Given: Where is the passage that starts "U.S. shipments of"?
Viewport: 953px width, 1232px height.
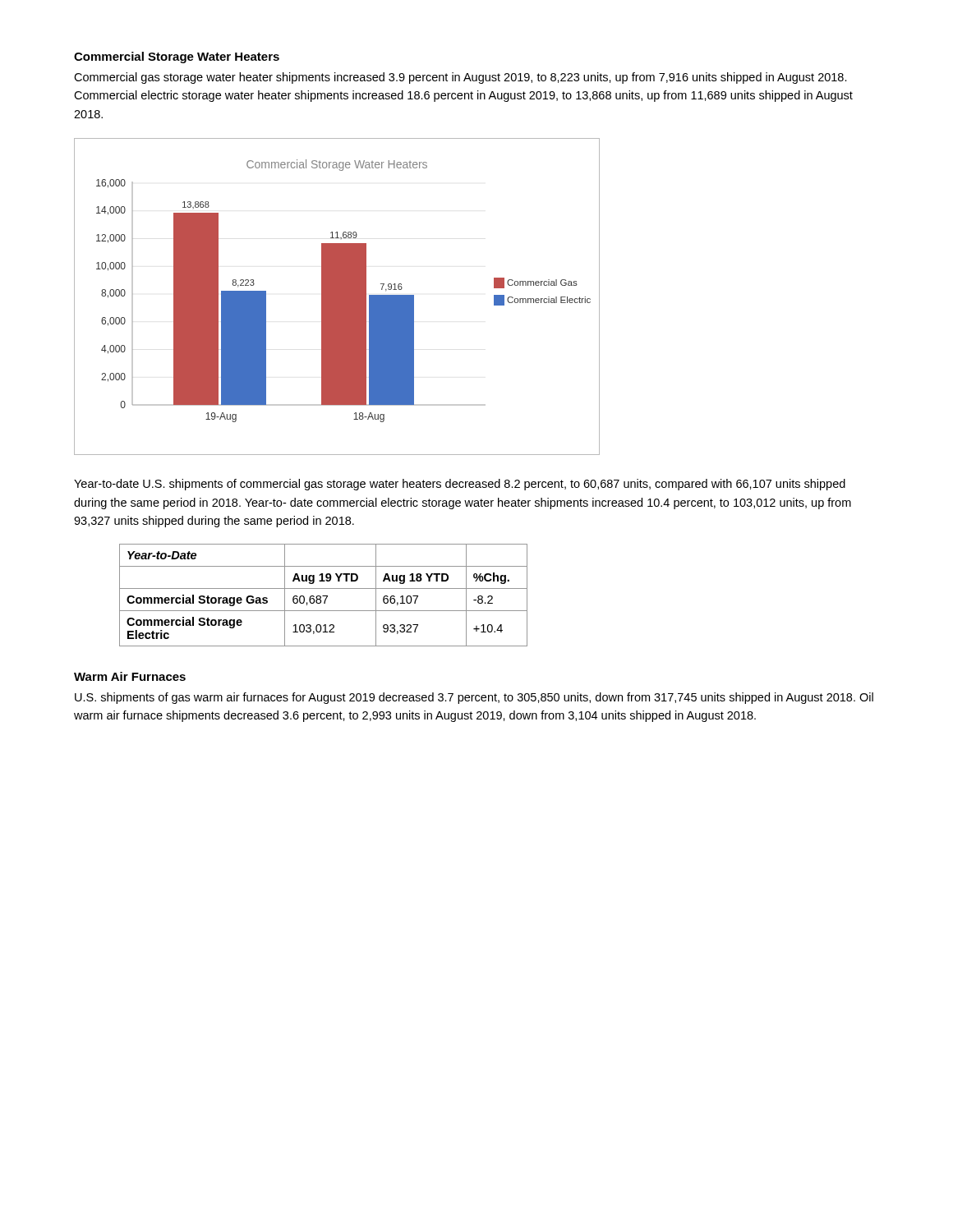Looking at the screenshot, I should (474, 706).
